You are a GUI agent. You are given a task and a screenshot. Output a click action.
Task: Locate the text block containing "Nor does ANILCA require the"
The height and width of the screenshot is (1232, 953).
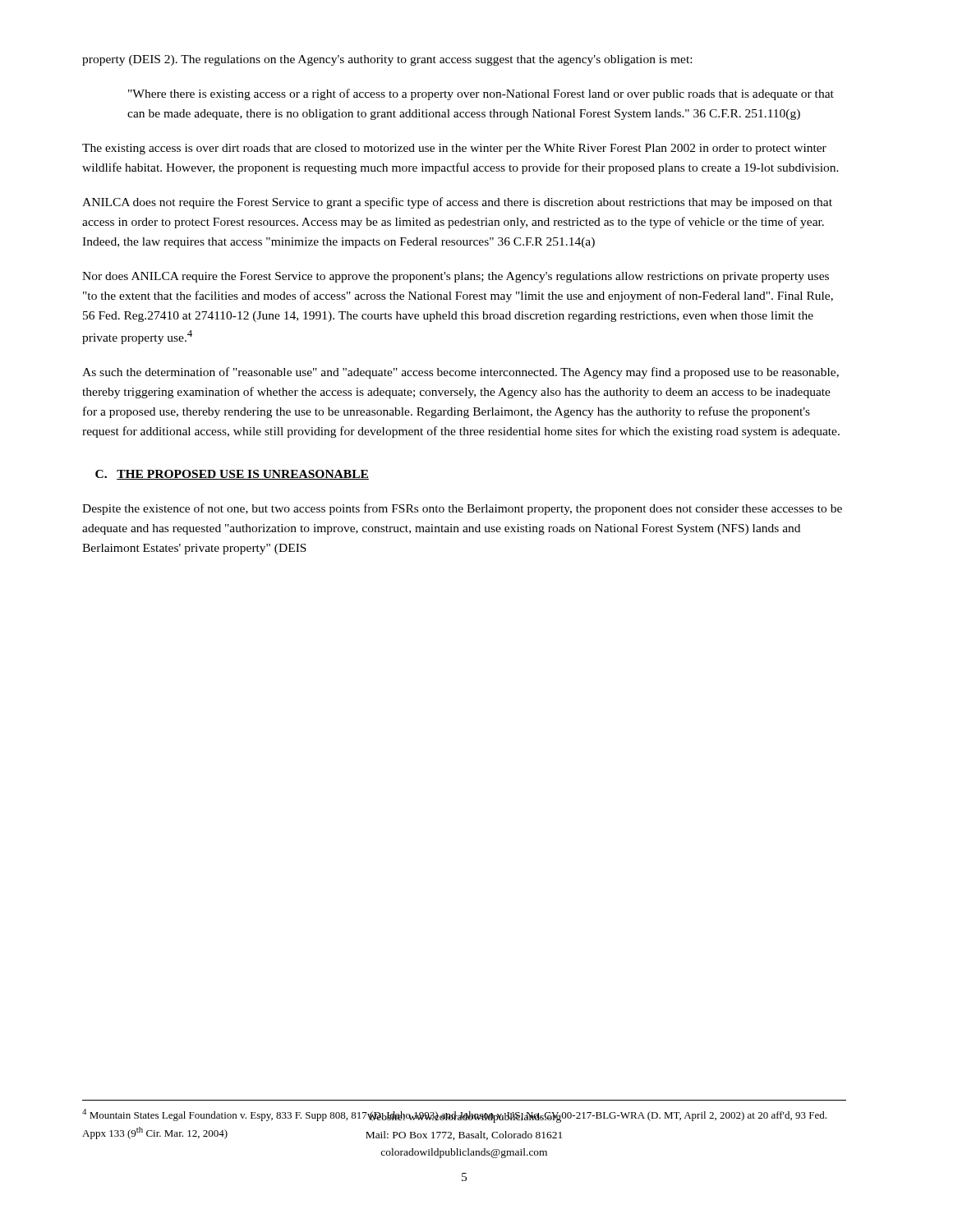pos(458,307)
